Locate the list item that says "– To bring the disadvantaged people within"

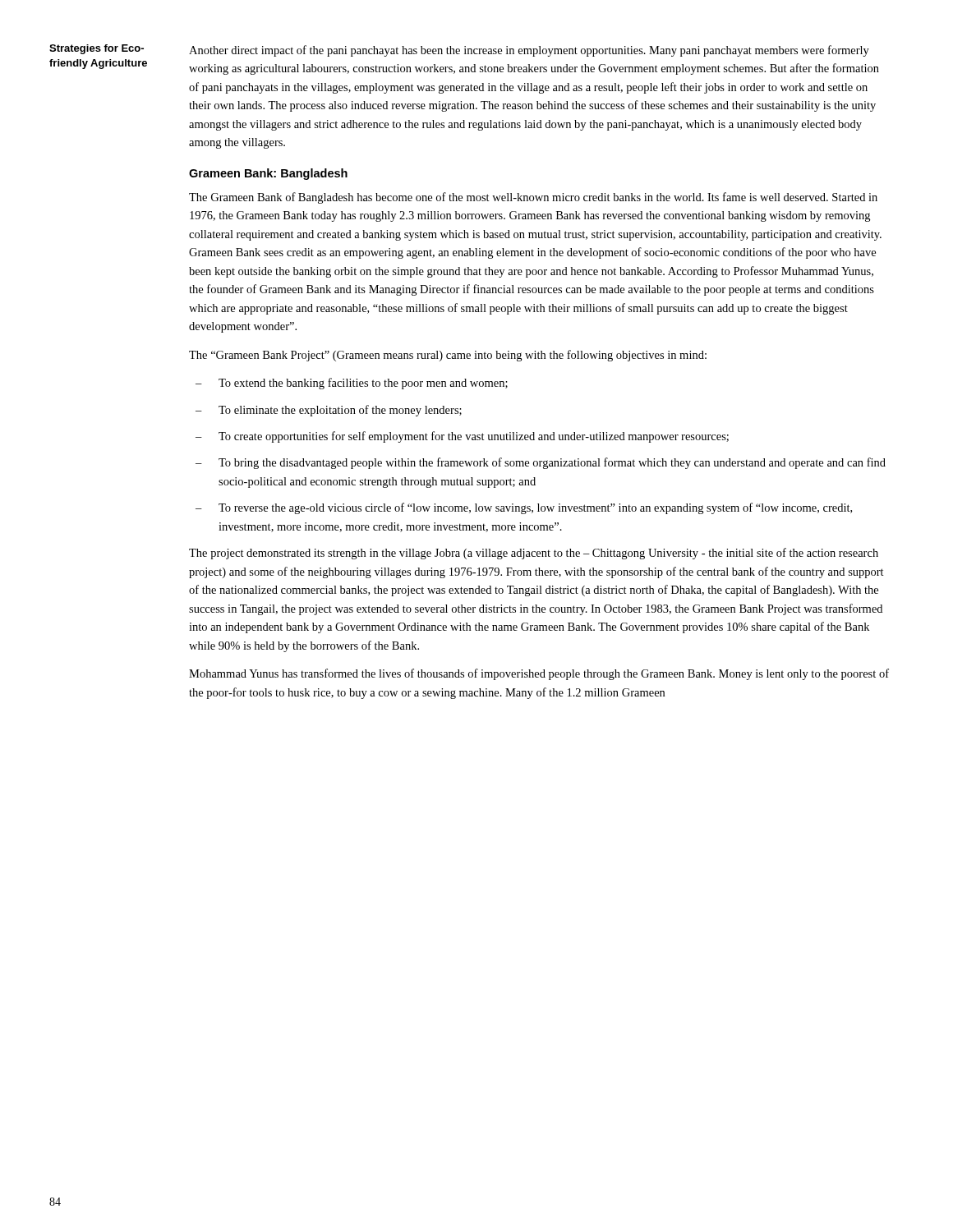pos(540,472)
